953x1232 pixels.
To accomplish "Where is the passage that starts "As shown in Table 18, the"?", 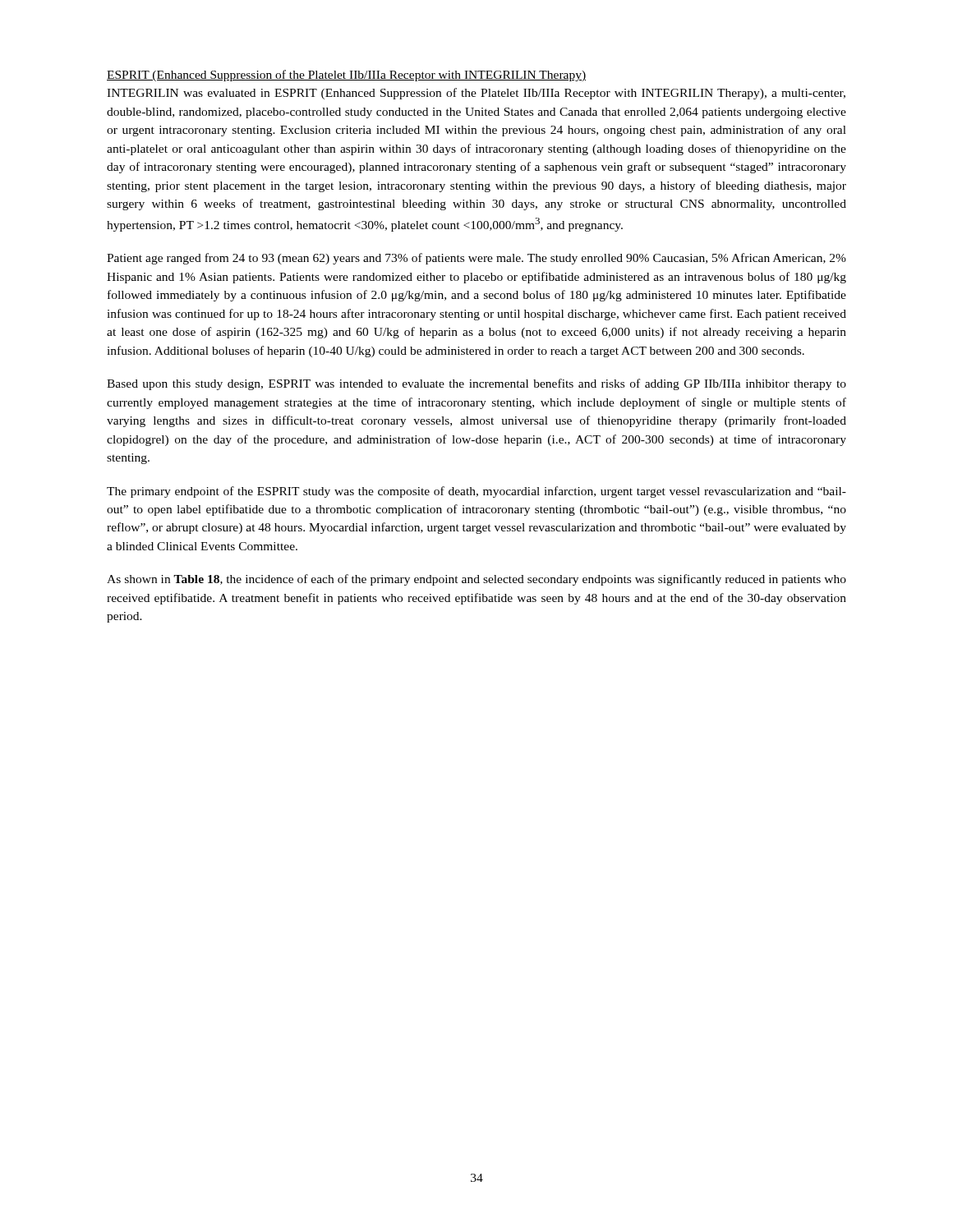I will (476, 597).
